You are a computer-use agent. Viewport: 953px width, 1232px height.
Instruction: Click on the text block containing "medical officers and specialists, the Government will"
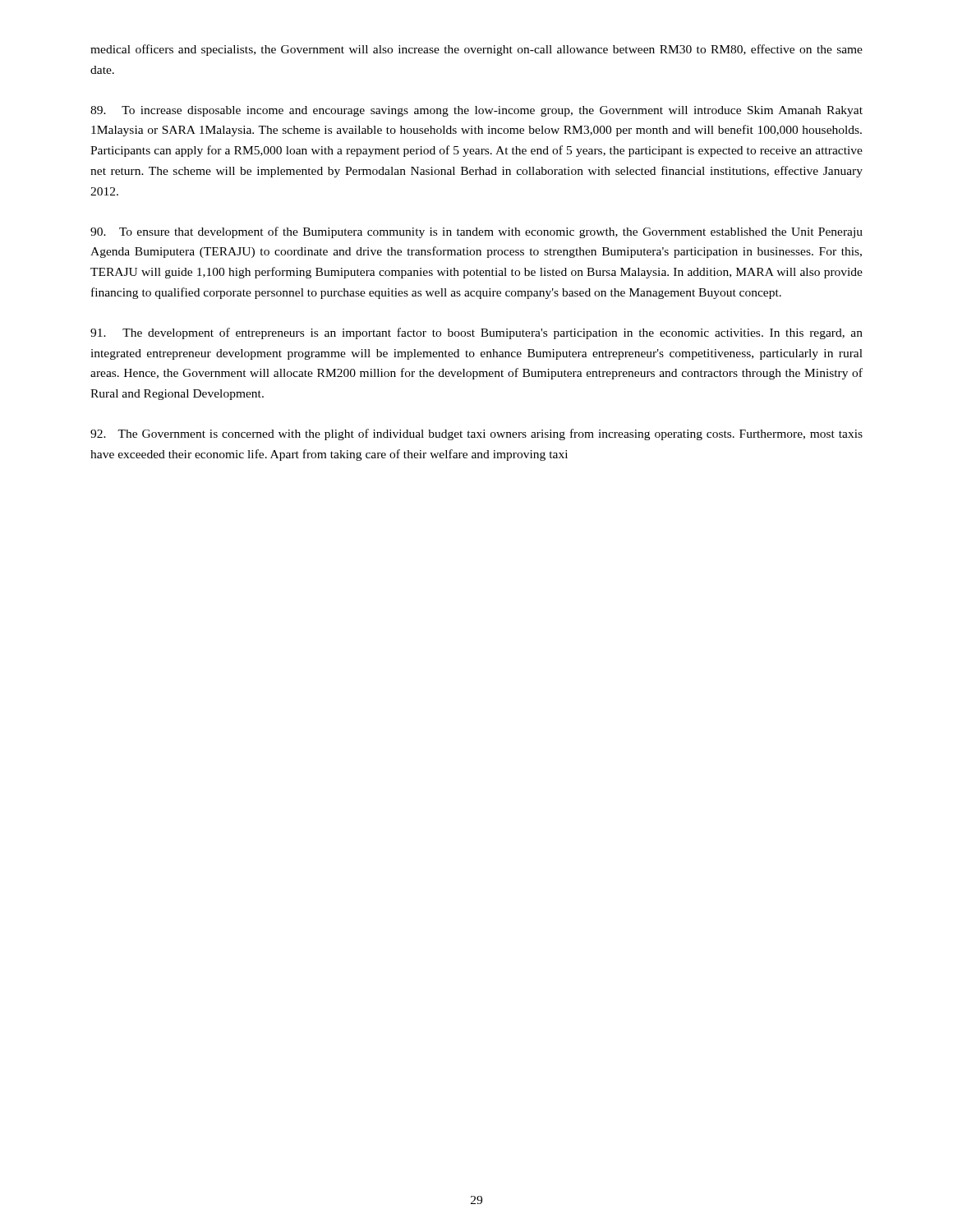(476, 59)
